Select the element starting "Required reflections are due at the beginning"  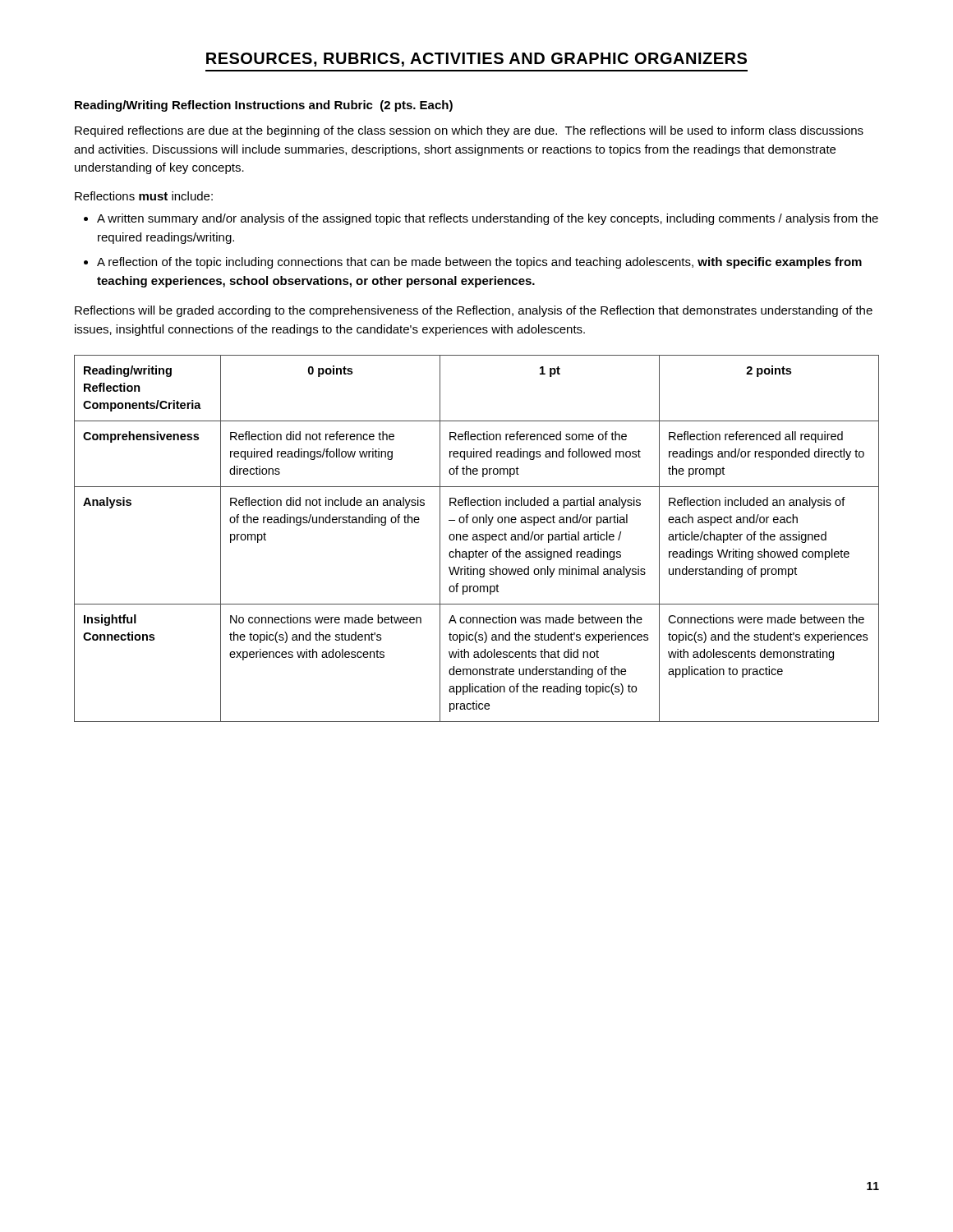pos(469,149)
